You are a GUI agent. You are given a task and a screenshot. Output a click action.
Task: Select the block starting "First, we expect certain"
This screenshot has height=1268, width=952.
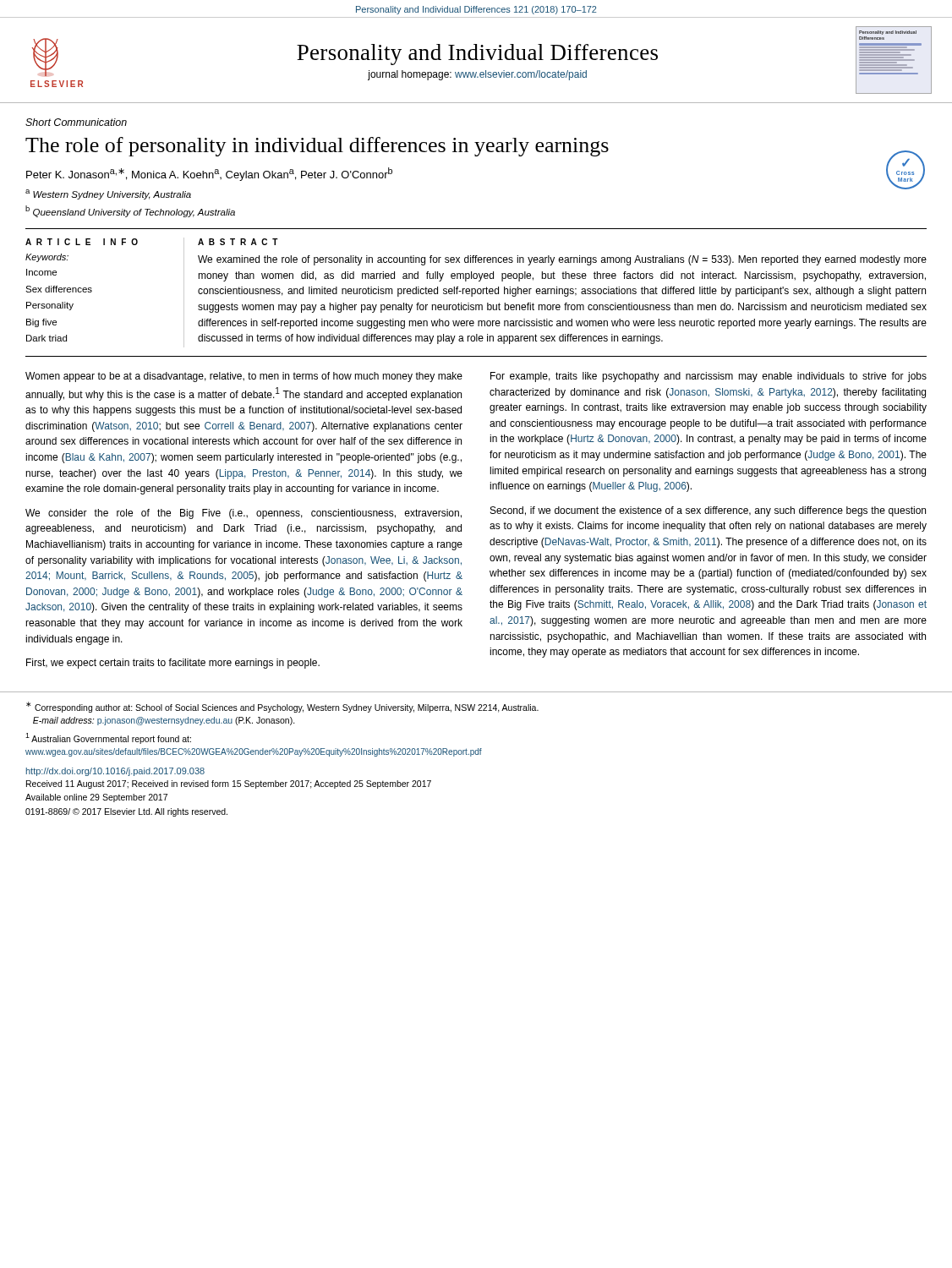point(173,663)
